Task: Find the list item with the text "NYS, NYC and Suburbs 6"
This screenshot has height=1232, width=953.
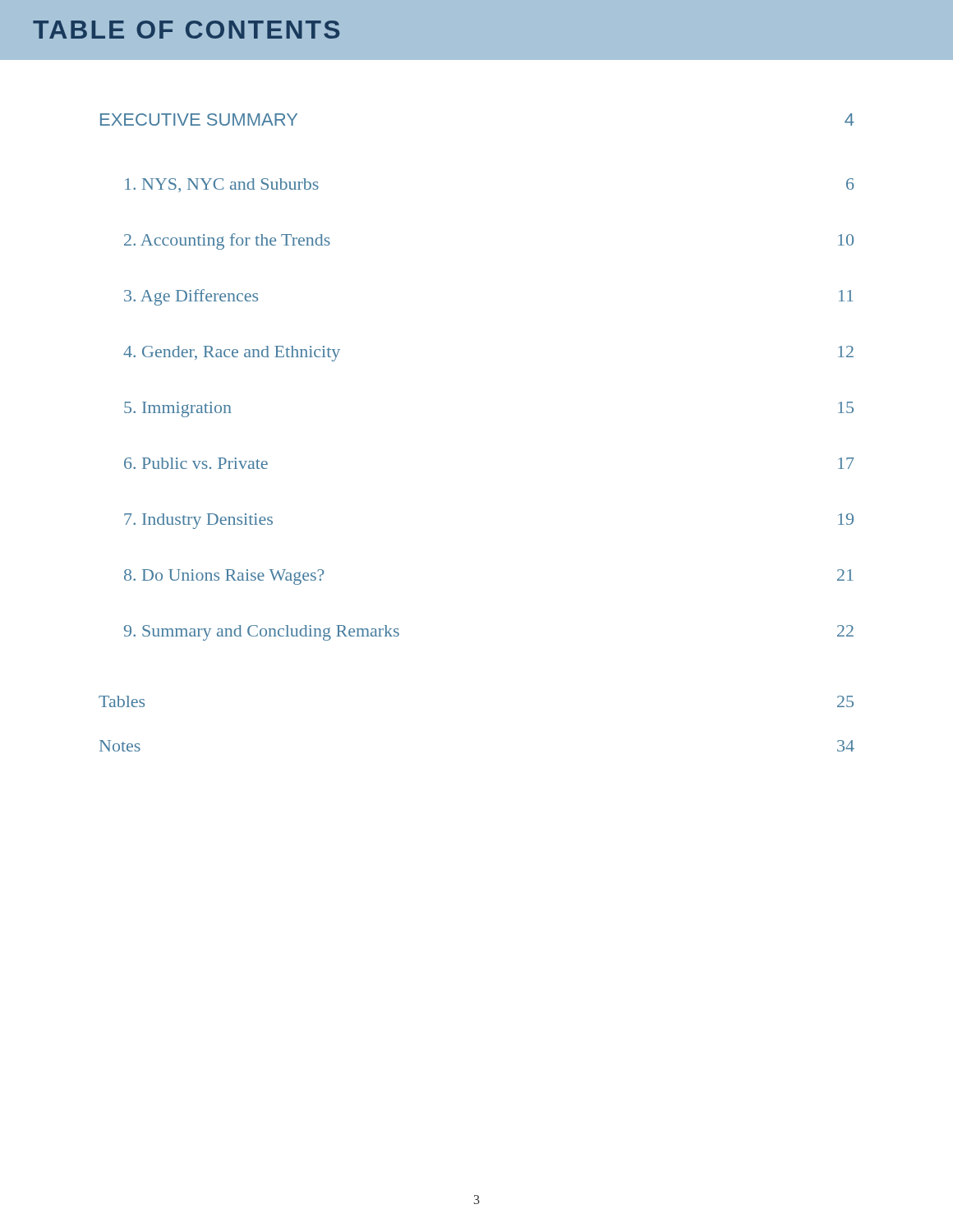Action: click(216, 187)
